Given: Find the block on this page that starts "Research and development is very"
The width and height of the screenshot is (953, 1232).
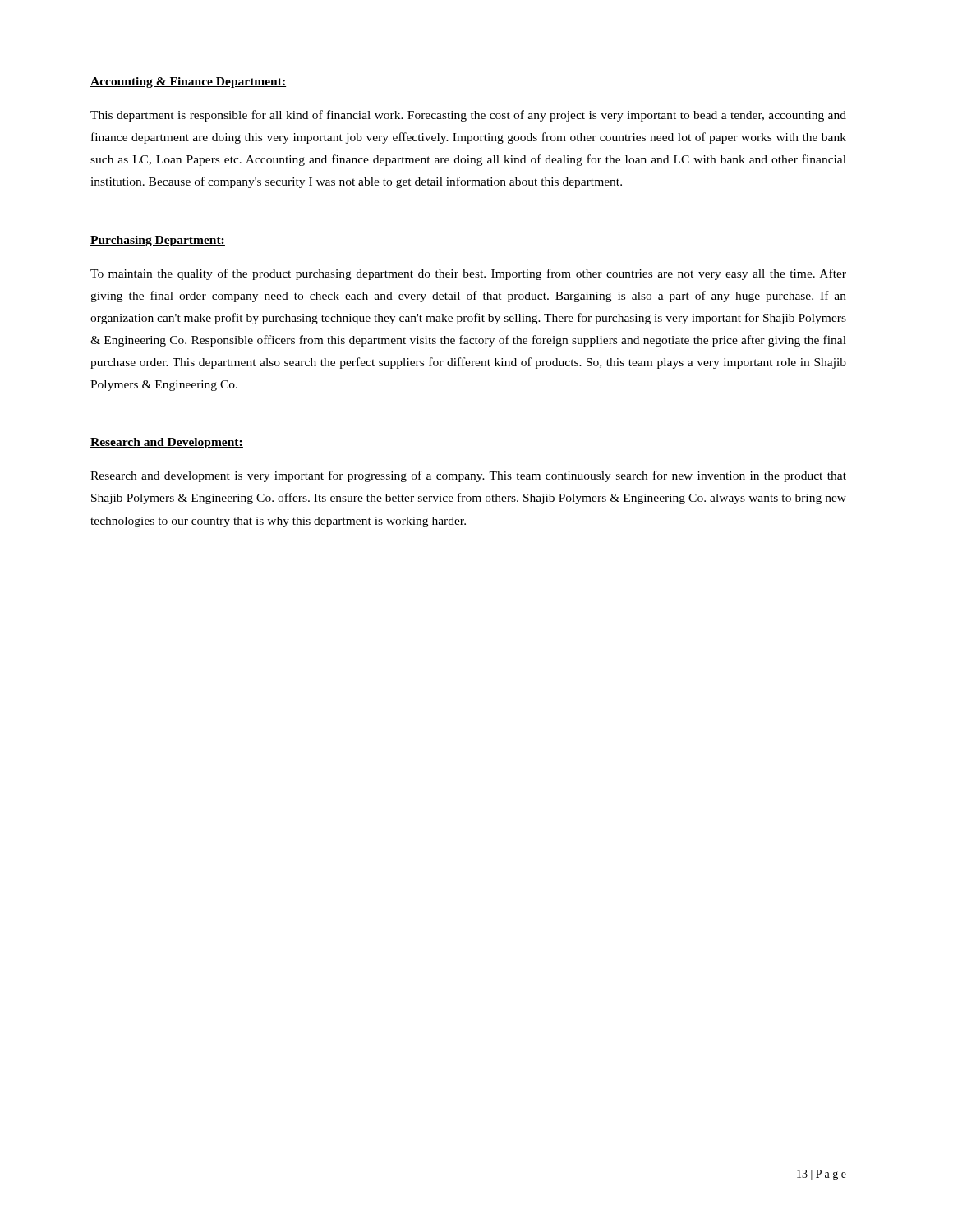Looking at the screenshot, I should point(468,498).
